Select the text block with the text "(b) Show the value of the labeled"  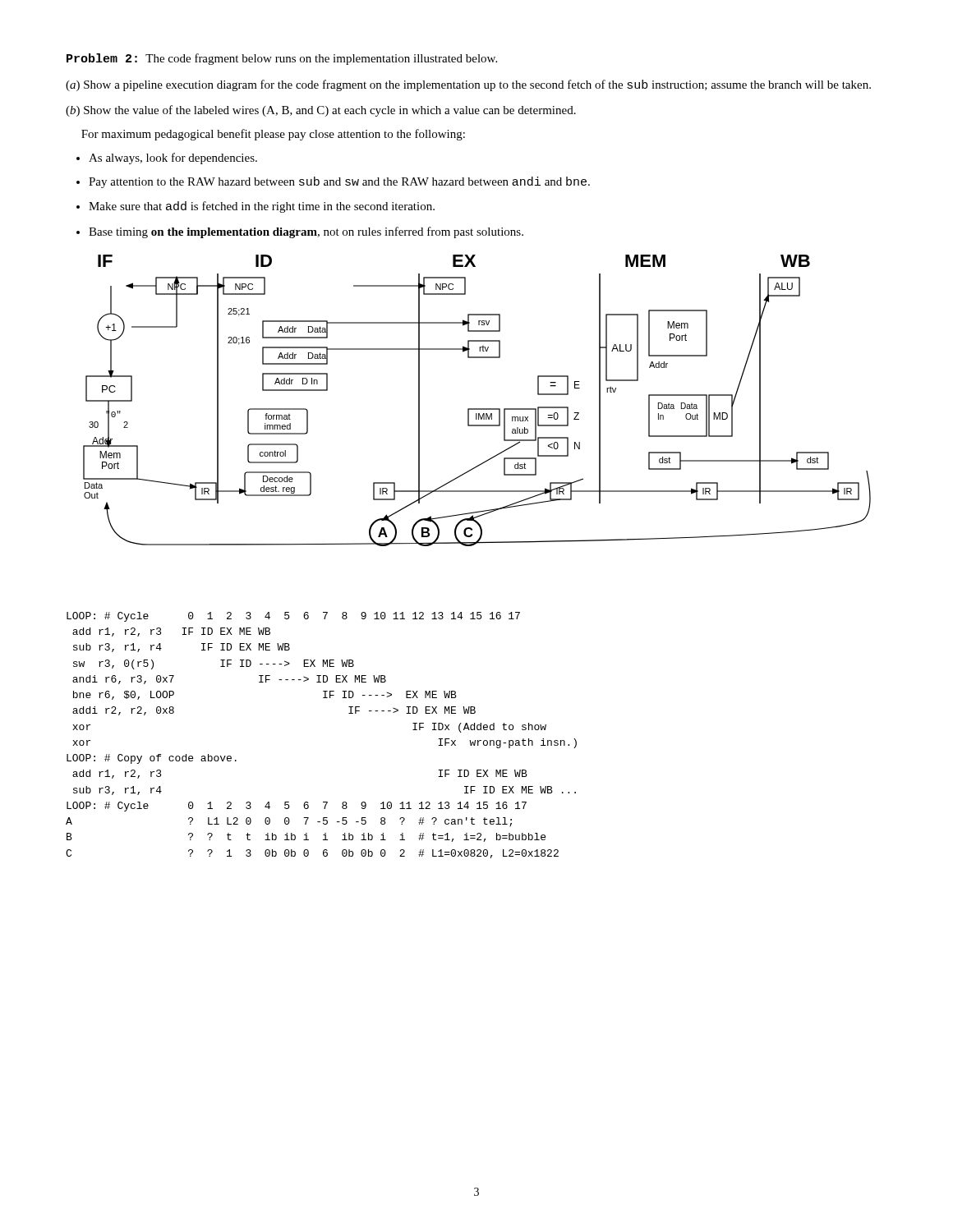click(321, 110)
